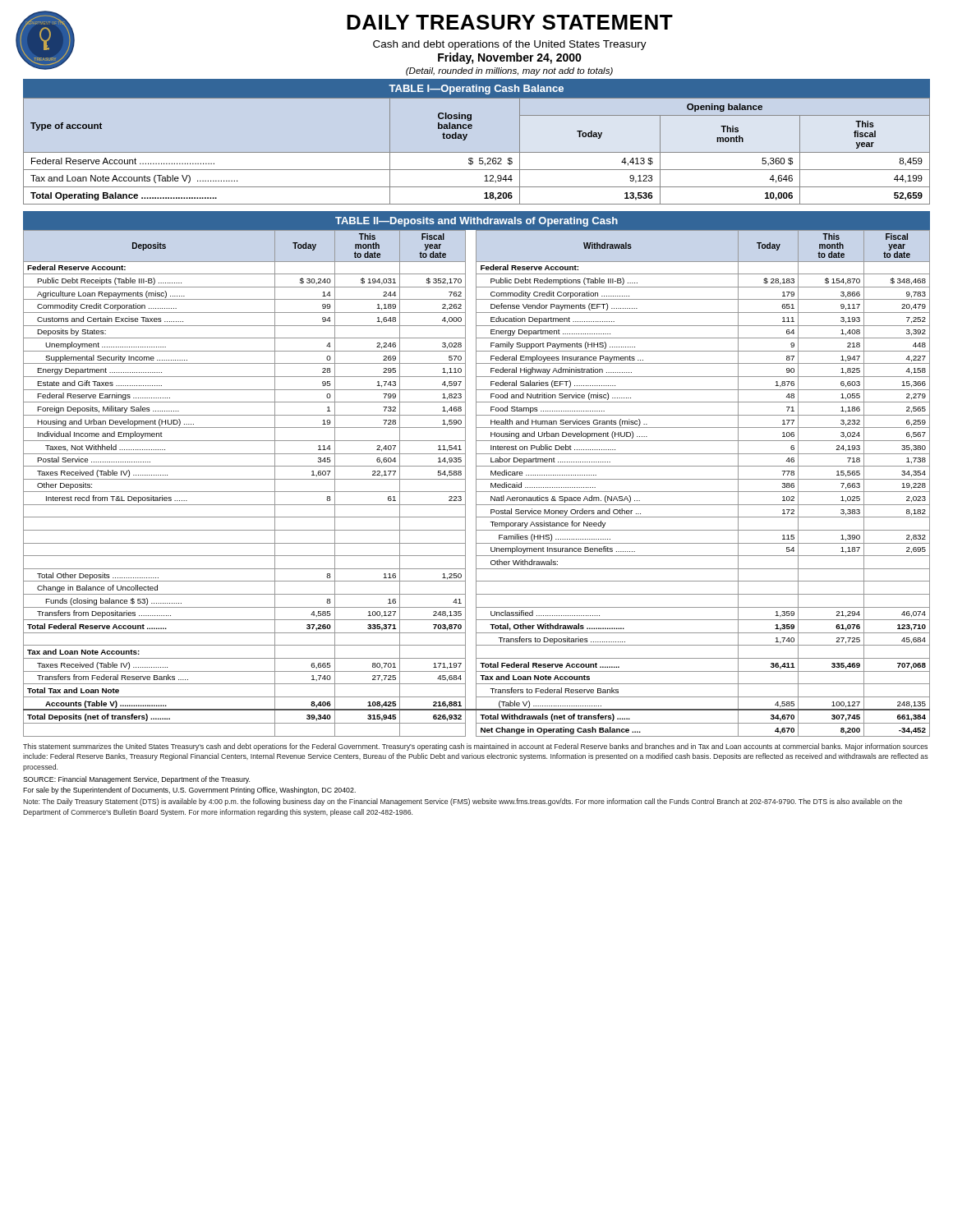Navigate to the block starting "For sale by the Superintendent of Documents,"
This screenshot has width=953, height=1232.
coord(190,790)
